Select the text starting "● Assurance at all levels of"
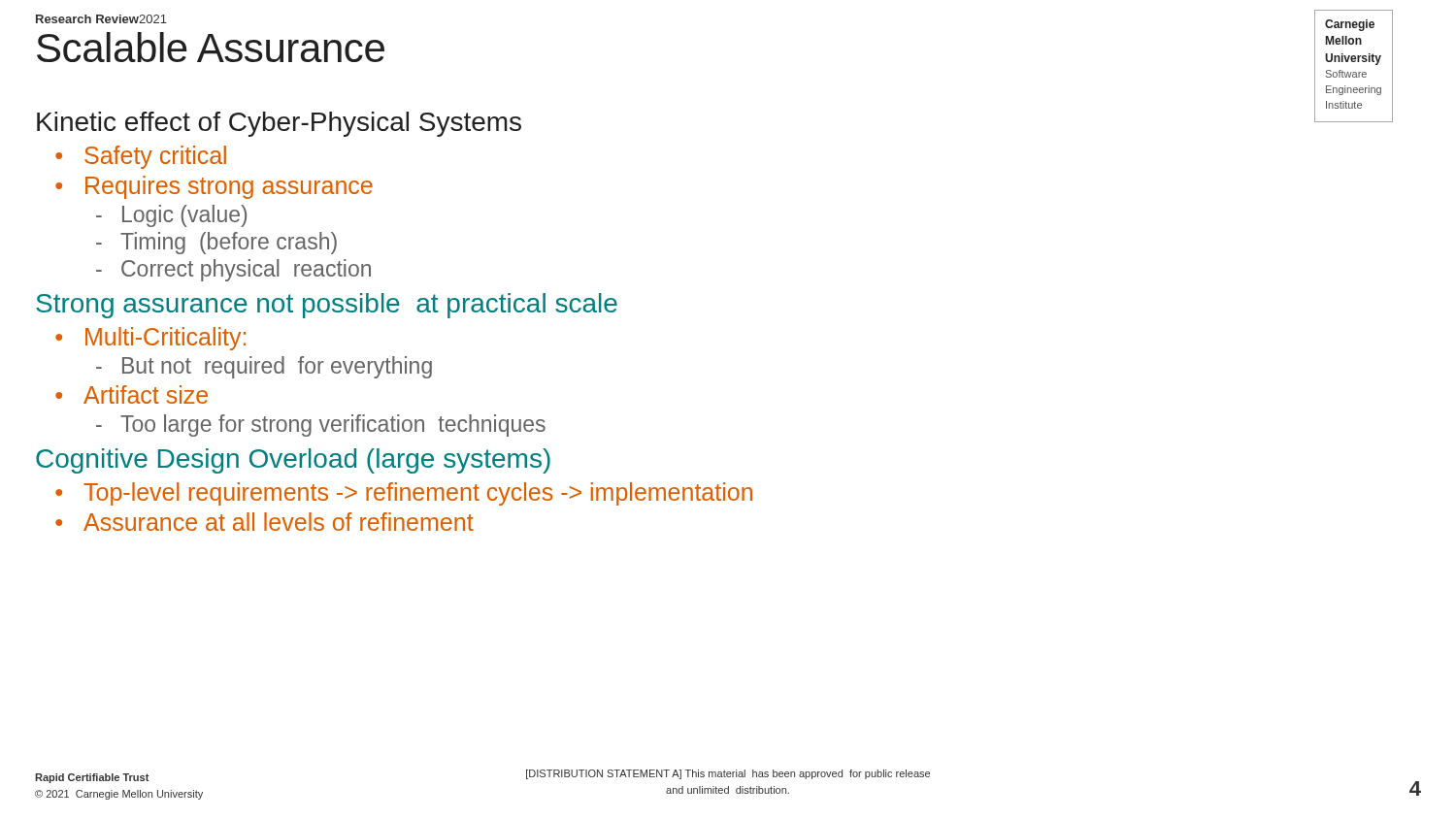The width and height of the screenshot is (1456, 819). (264, 523)
